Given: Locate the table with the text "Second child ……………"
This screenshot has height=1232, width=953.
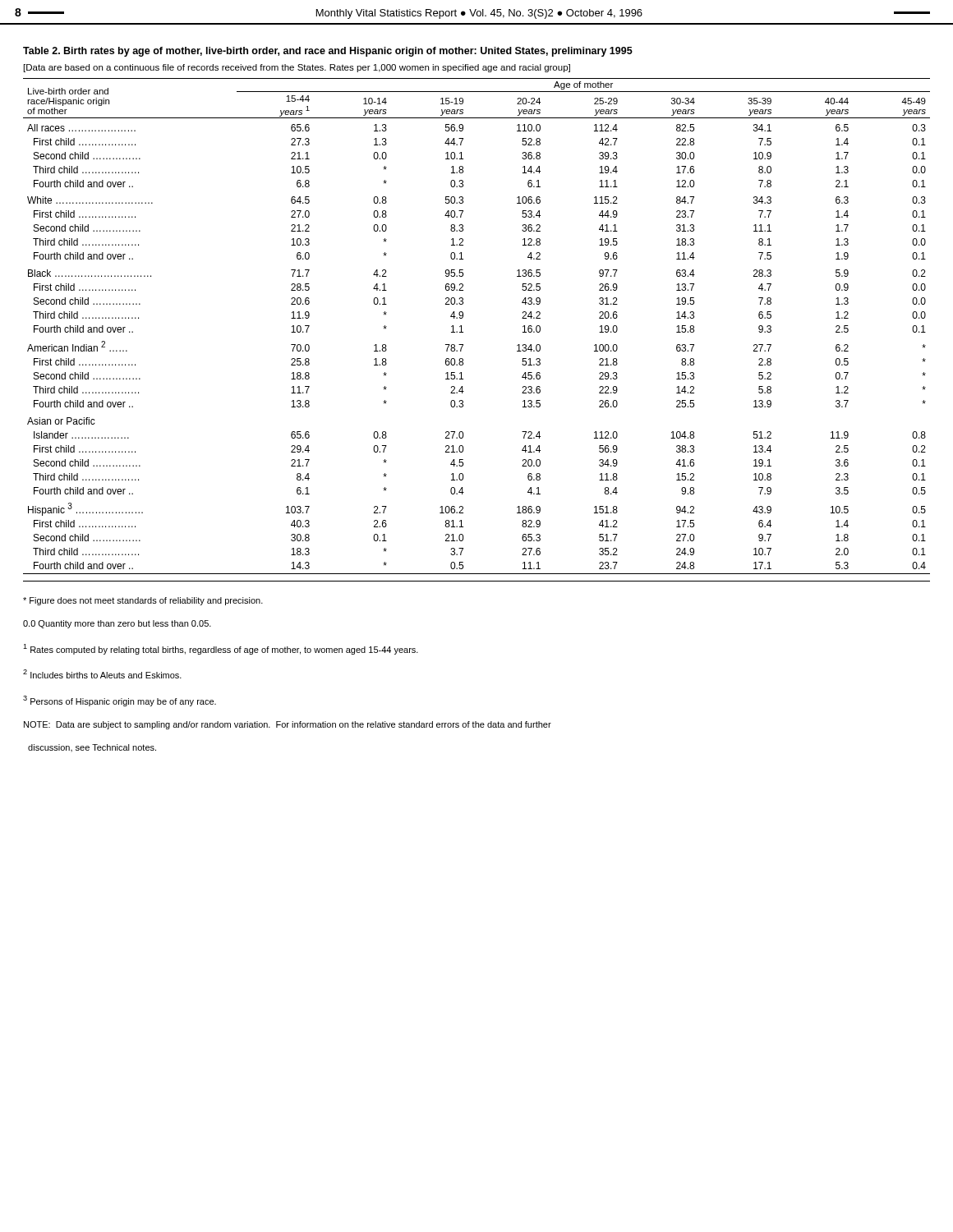Looking at the screenshot, I should coord(476,326).
